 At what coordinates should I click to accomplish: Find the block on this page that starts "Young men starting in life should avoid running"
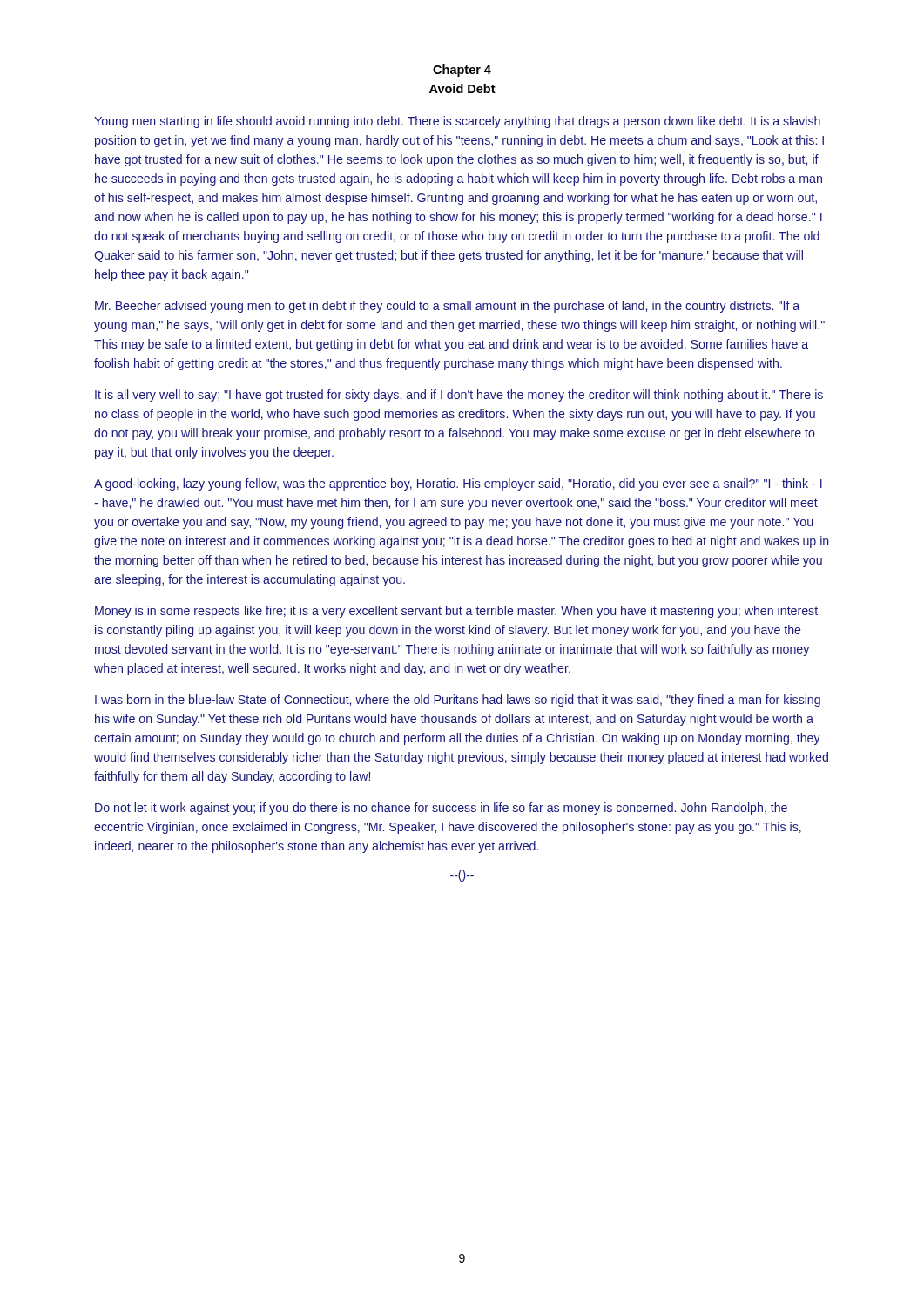[x=460, y=198]
